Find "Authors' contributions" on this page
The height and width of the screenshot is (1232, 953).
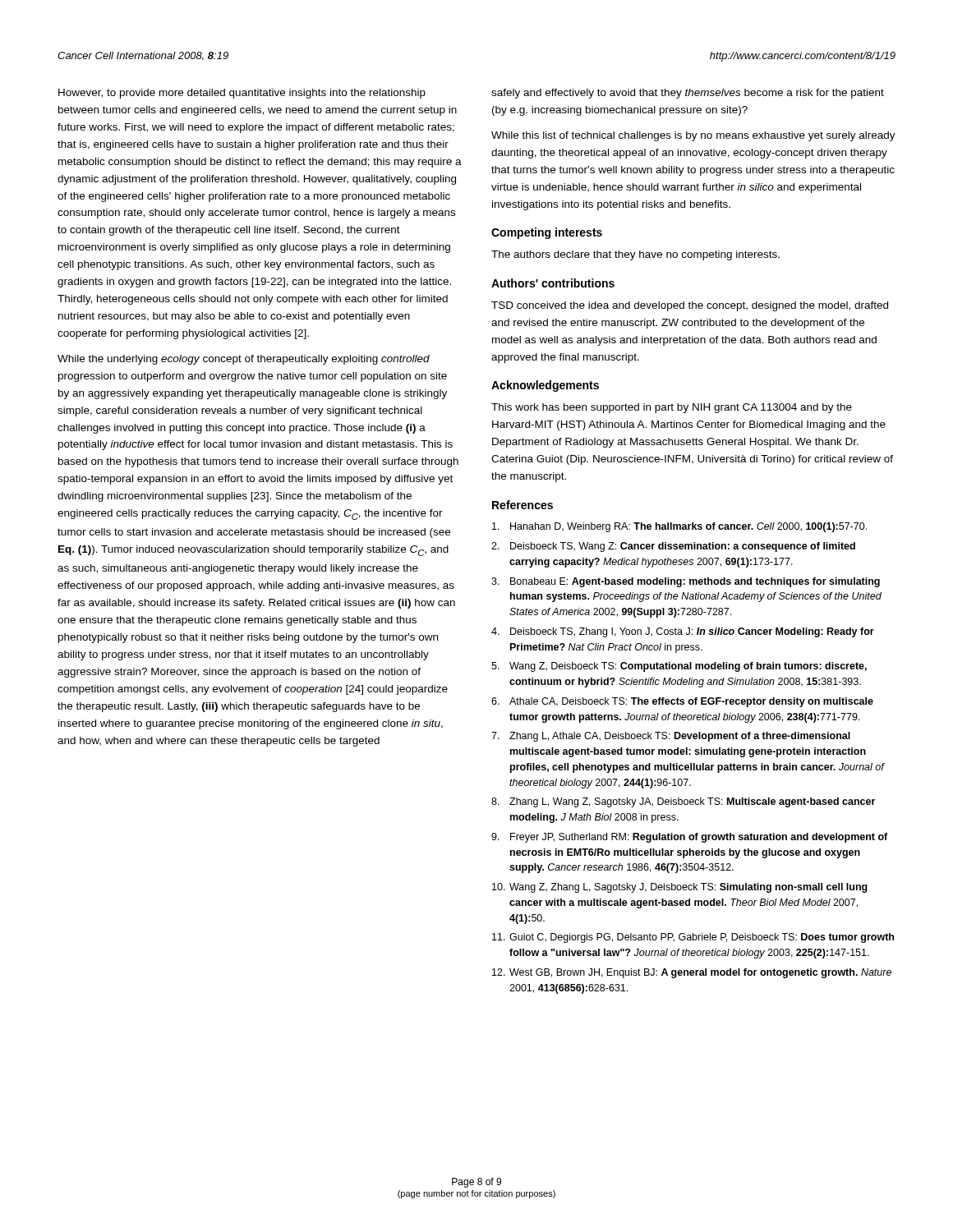(553, 283)
